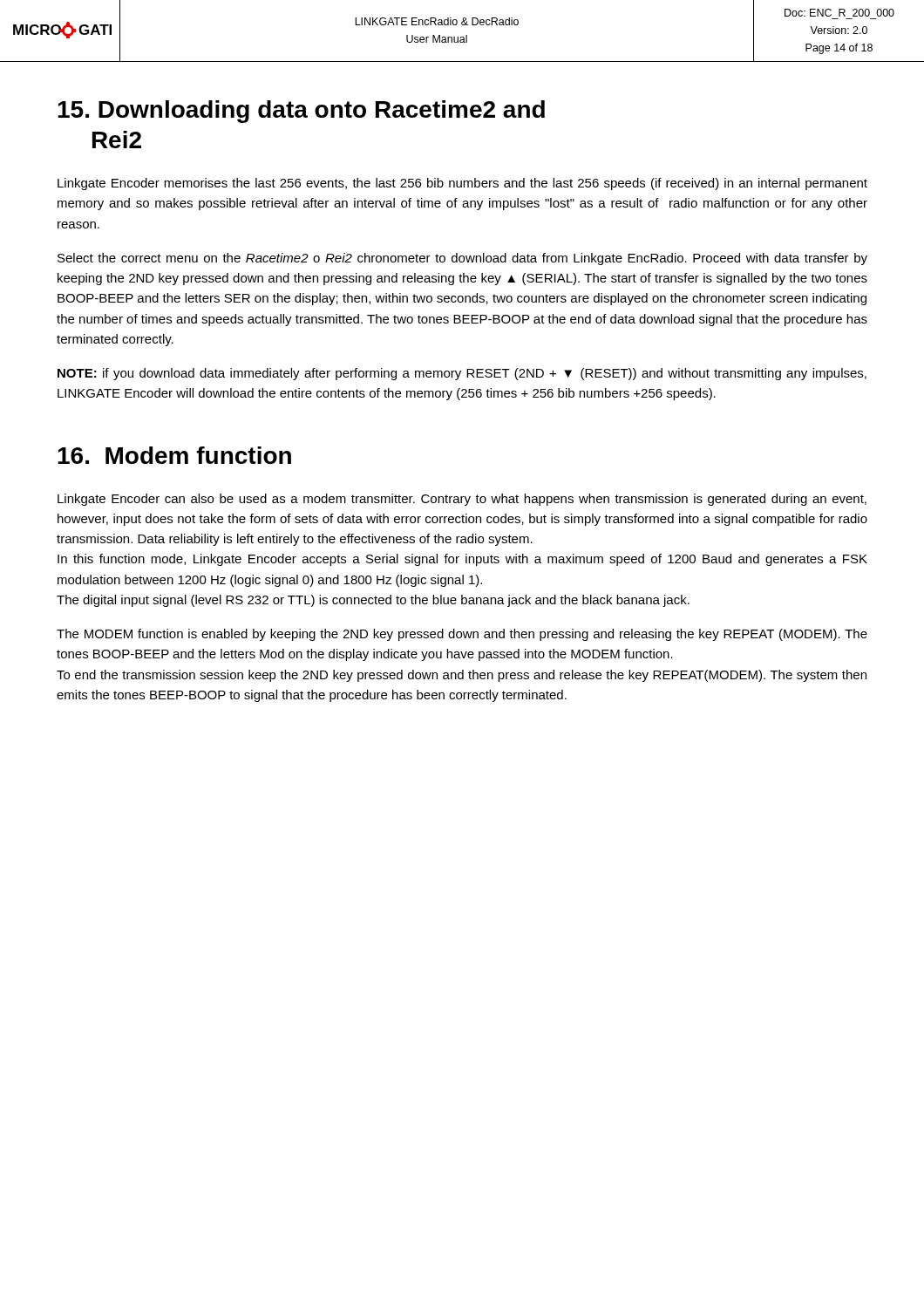Find the element starting "Linkgate Encoder can also be used"
This screenshot has width=924, height=1308.
[462, 518]
